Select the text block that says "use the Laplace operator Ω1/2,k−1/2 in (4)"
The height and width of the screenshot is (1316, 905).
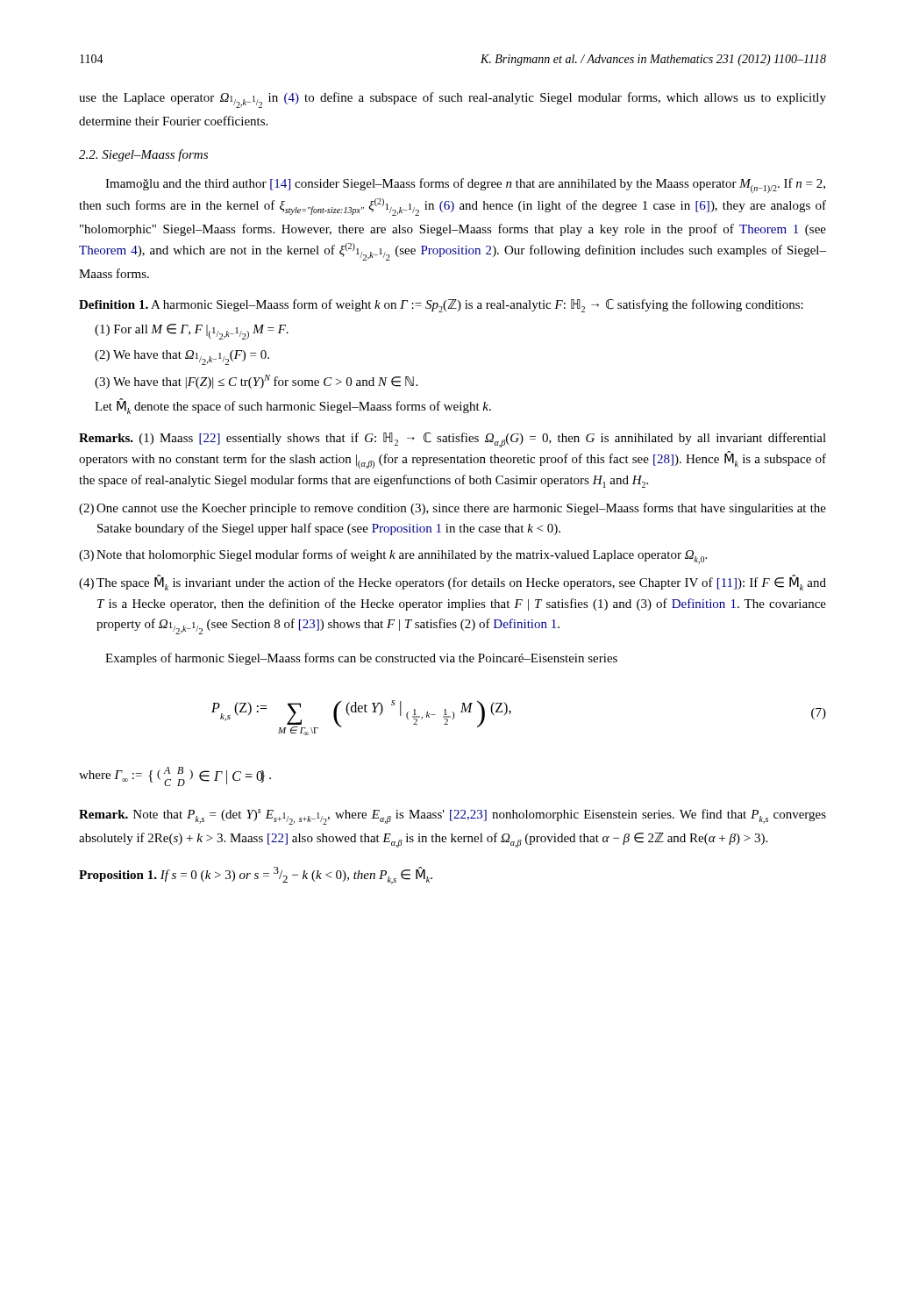452,109
